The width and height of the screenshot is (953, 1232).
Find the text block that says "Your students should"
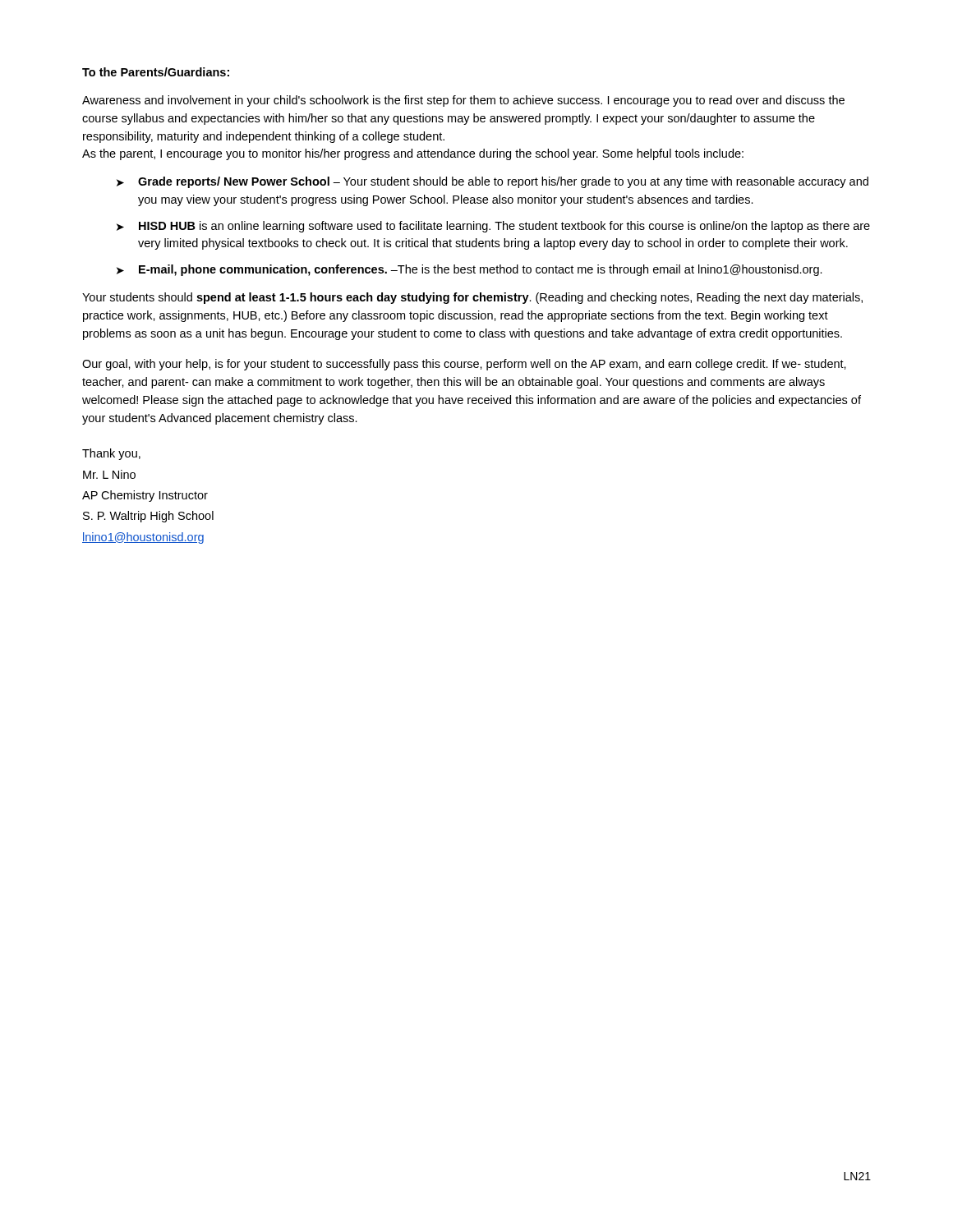tap(473, 315)
